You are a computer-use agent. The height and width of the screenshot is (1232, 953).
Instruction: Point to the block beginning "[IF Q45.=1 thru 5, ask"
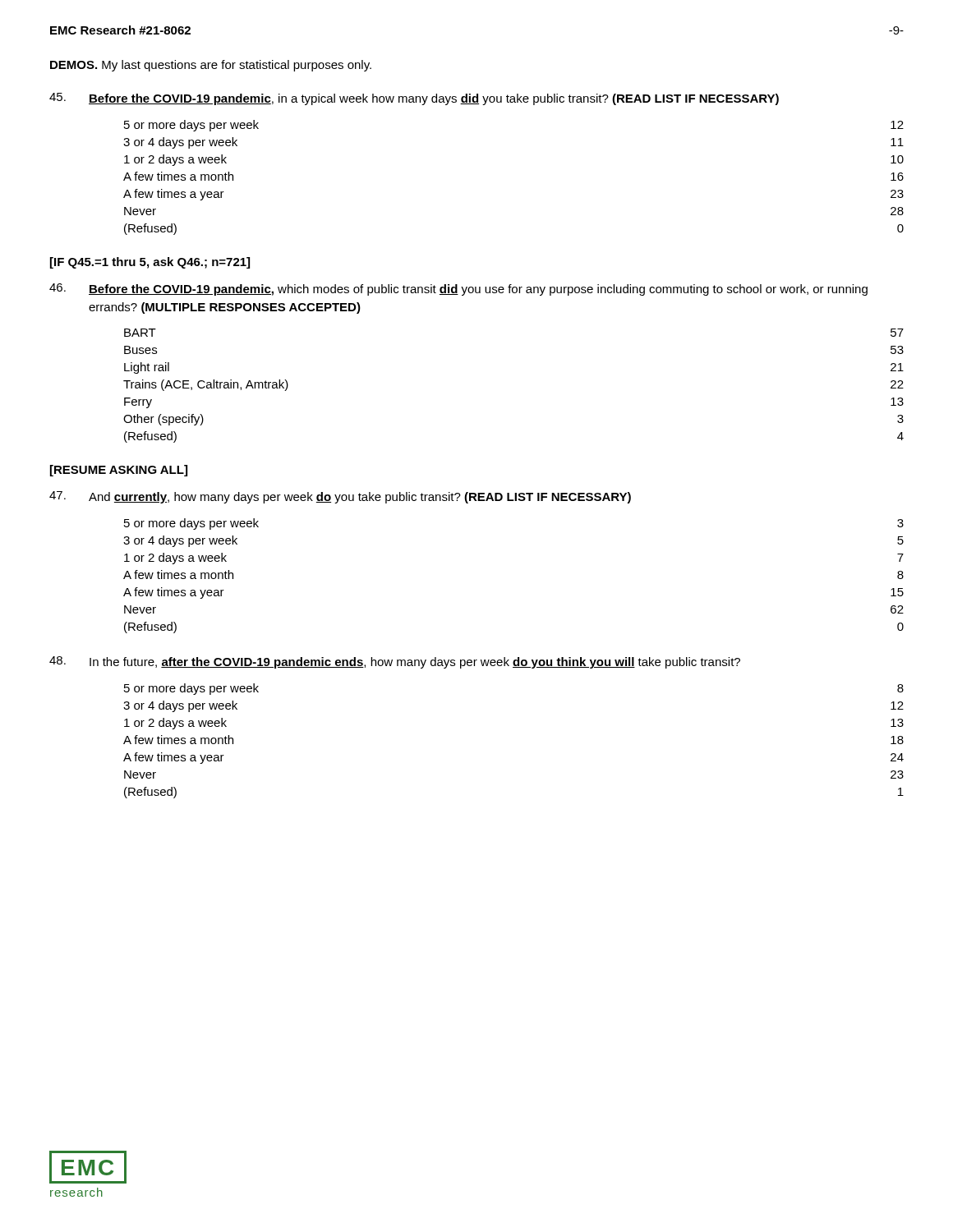point(150,261)
